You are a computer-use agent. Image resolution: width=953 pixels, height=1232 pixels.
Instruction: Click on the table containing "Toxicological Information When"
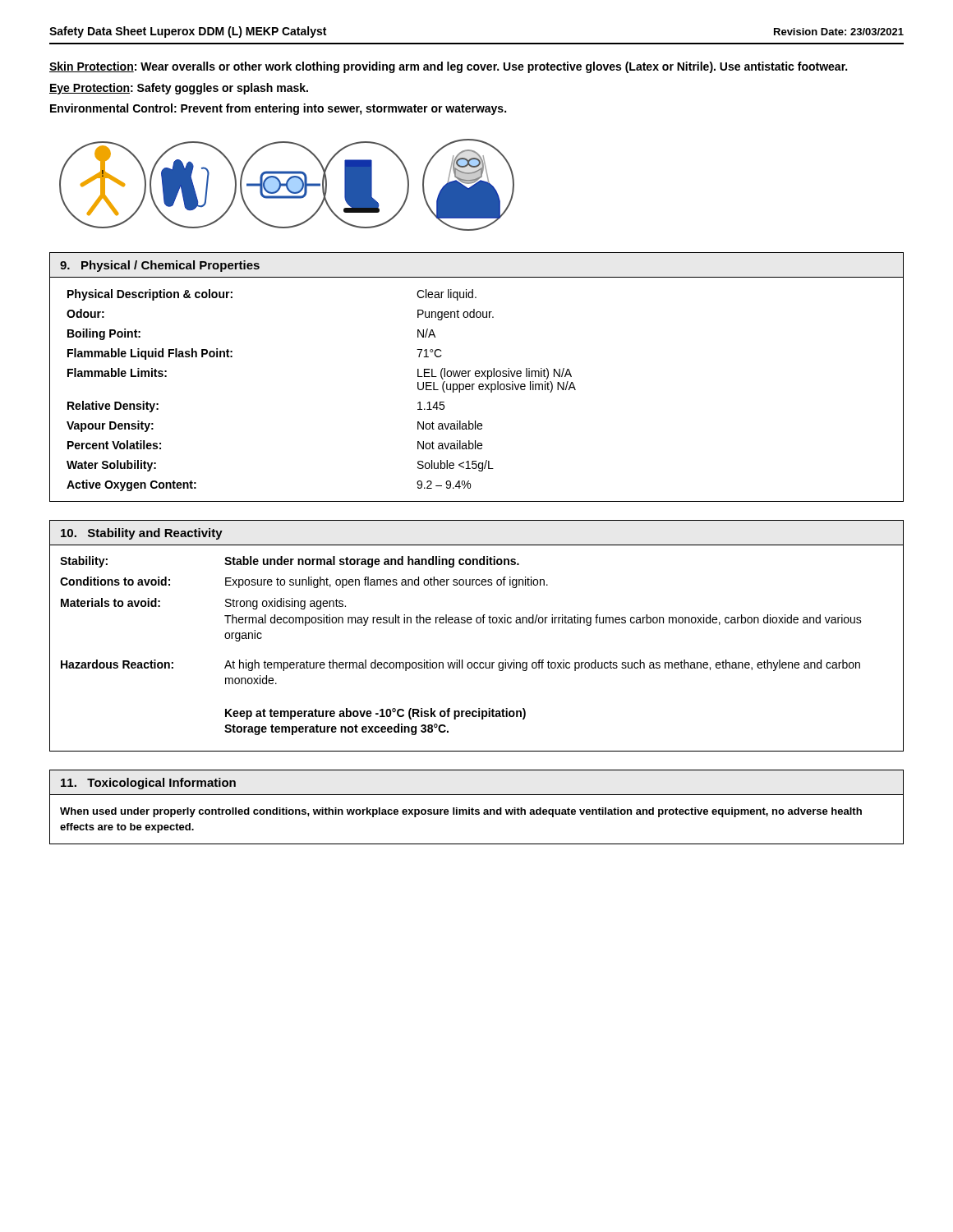[x=476, y=807]
